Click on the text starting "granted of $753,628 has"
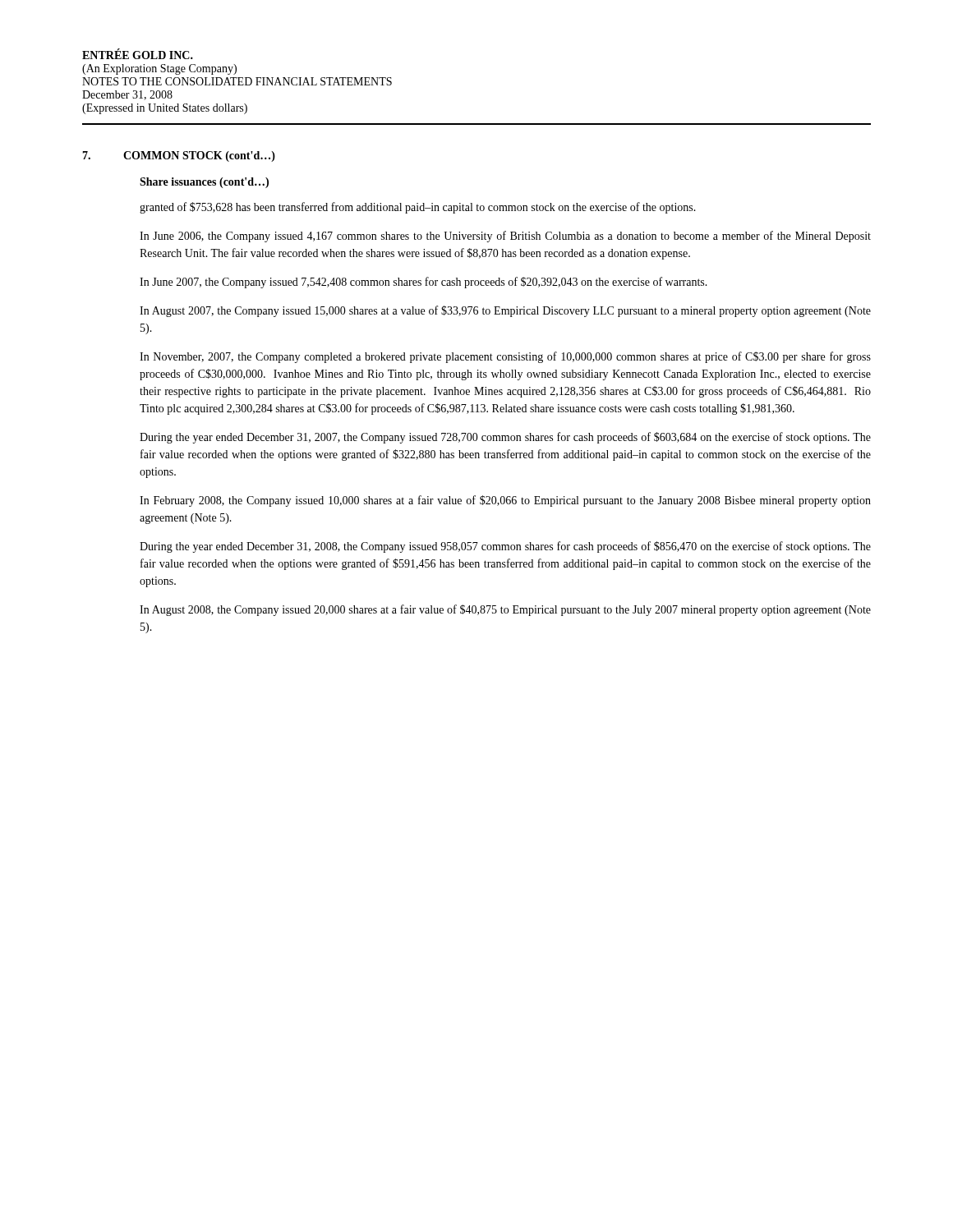 coord(418,207)
